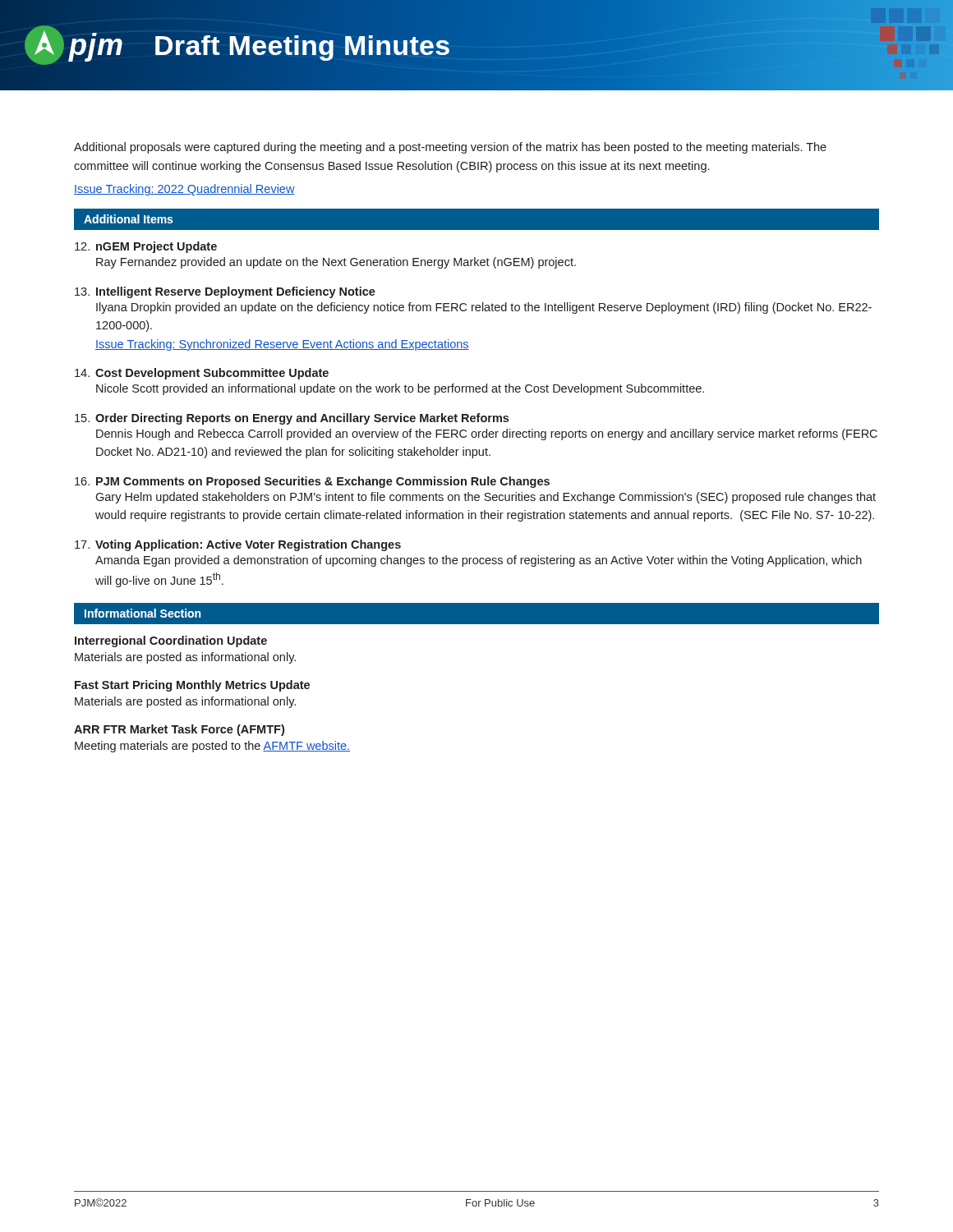Viewport: 953px width, 1232px height.
Task: Locate the passage starting "Issue Tracking: 2022 Quadrennial Review"
Action: (184, 189)
